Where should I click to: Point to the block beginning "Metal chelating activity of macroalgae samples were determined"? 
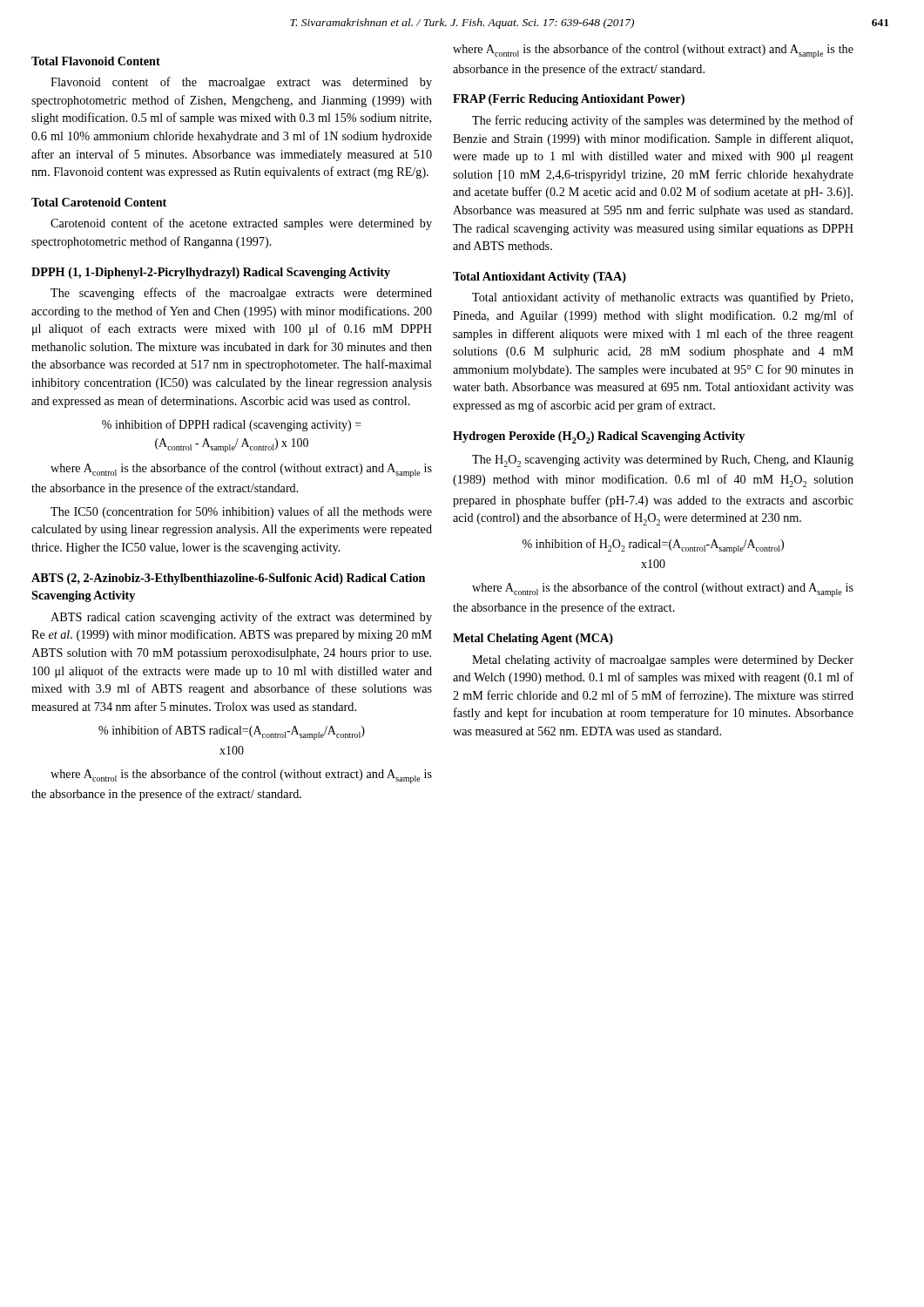[653, 695]
